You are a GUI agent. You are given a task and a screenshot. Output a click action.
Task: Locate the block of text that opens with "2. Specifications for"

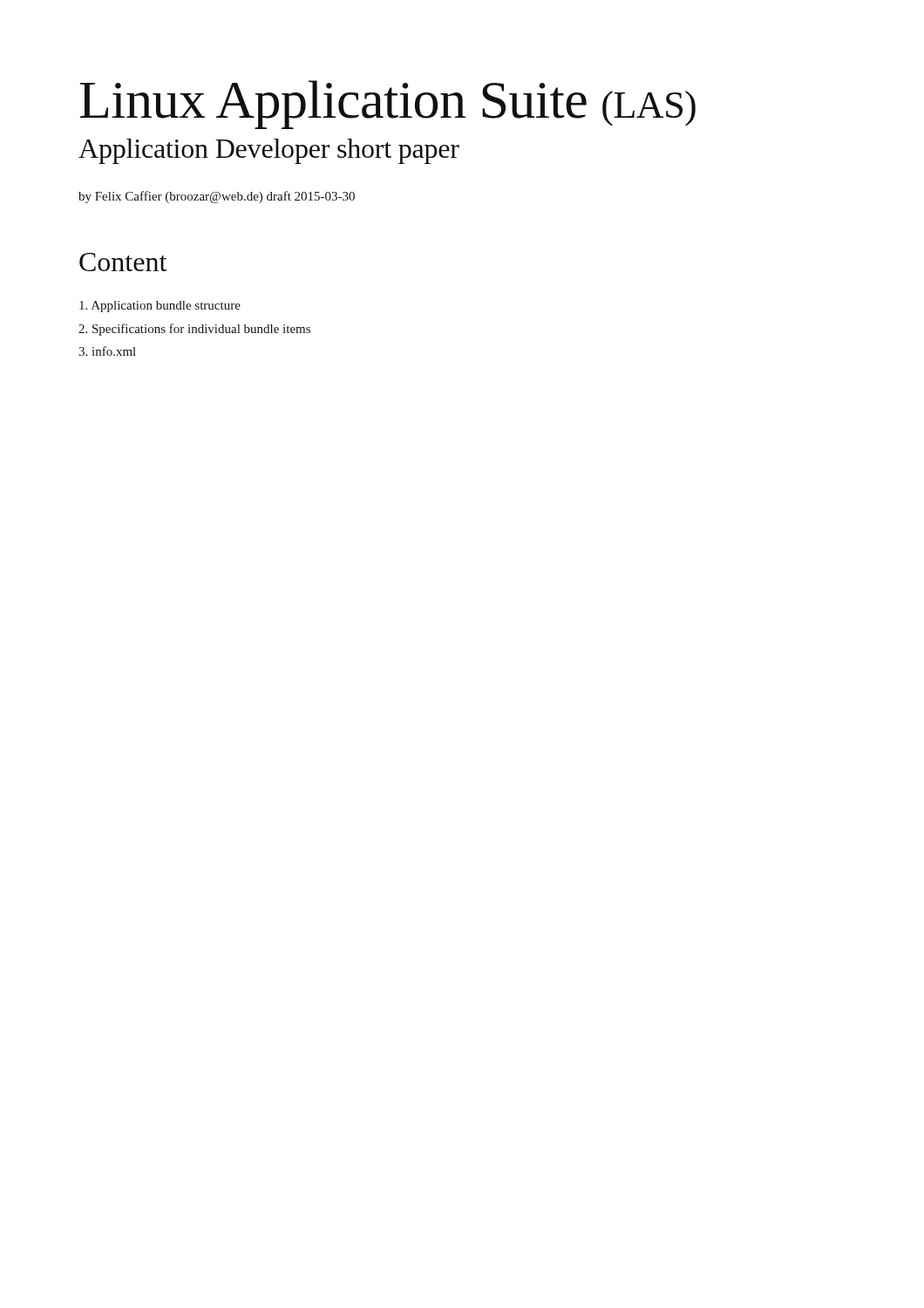coord(194,330)
